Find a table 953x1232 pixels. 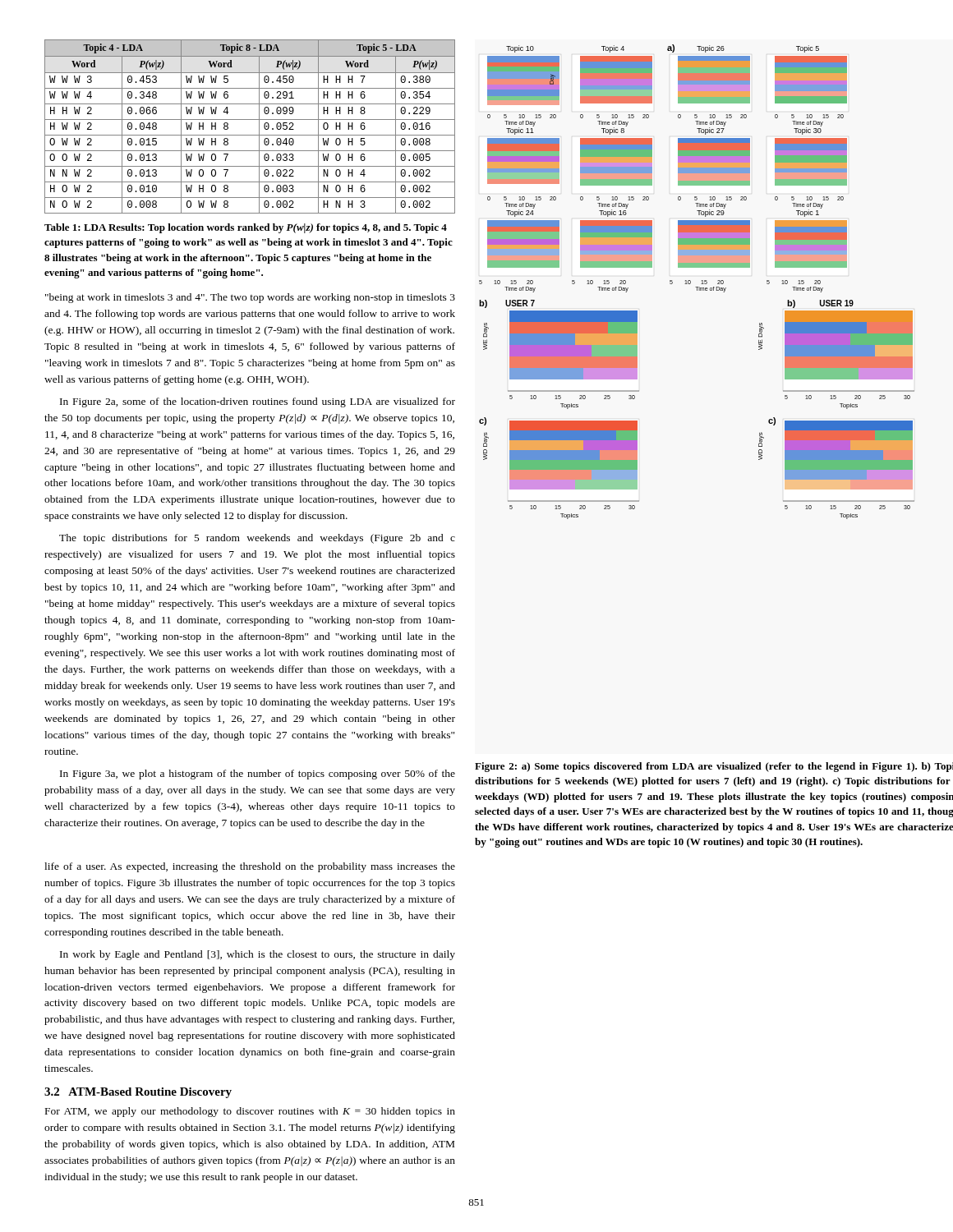tap(250, 126)
